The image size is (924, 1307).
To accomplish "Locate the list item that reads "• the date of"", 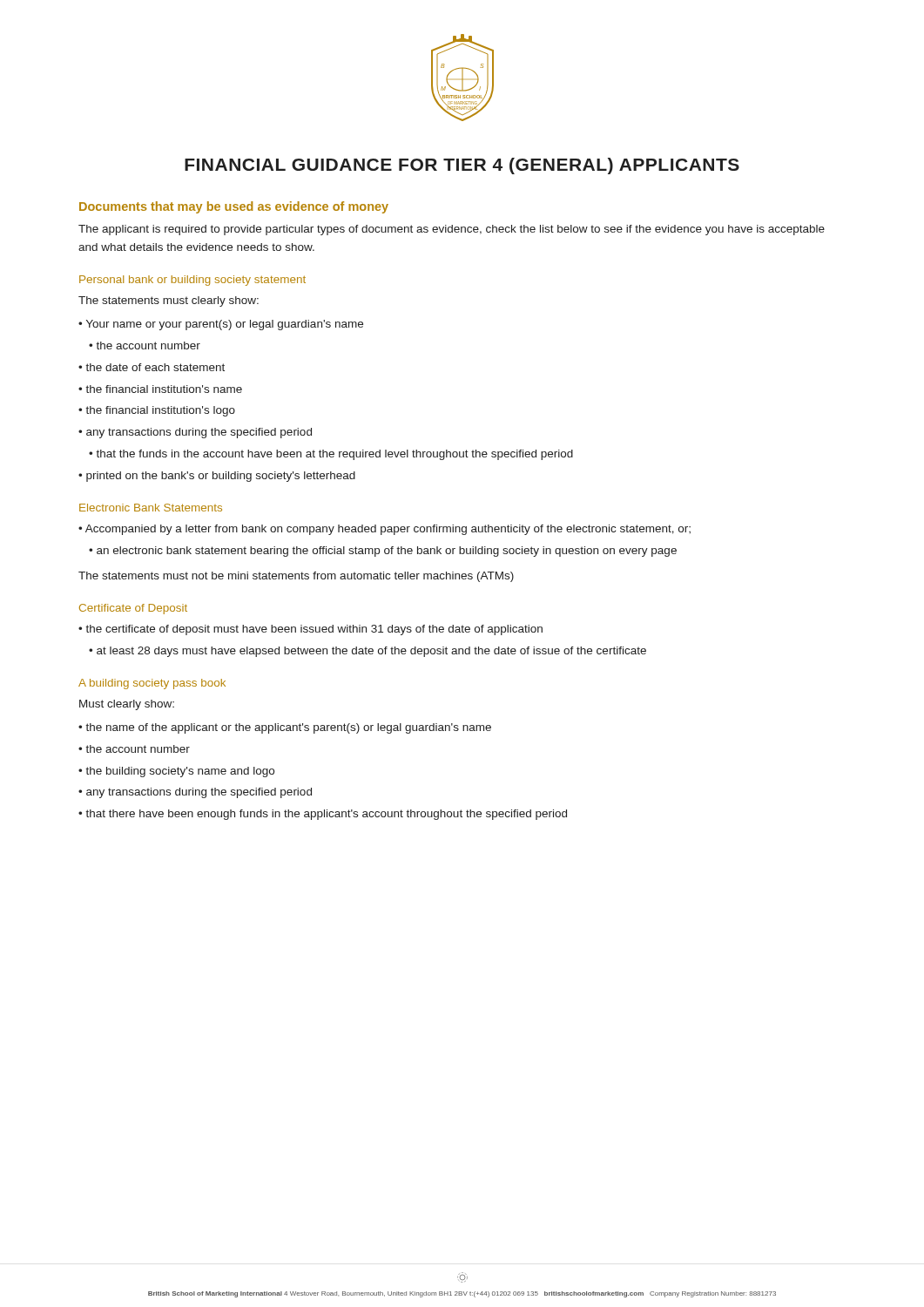I will (x=152, y=367).
